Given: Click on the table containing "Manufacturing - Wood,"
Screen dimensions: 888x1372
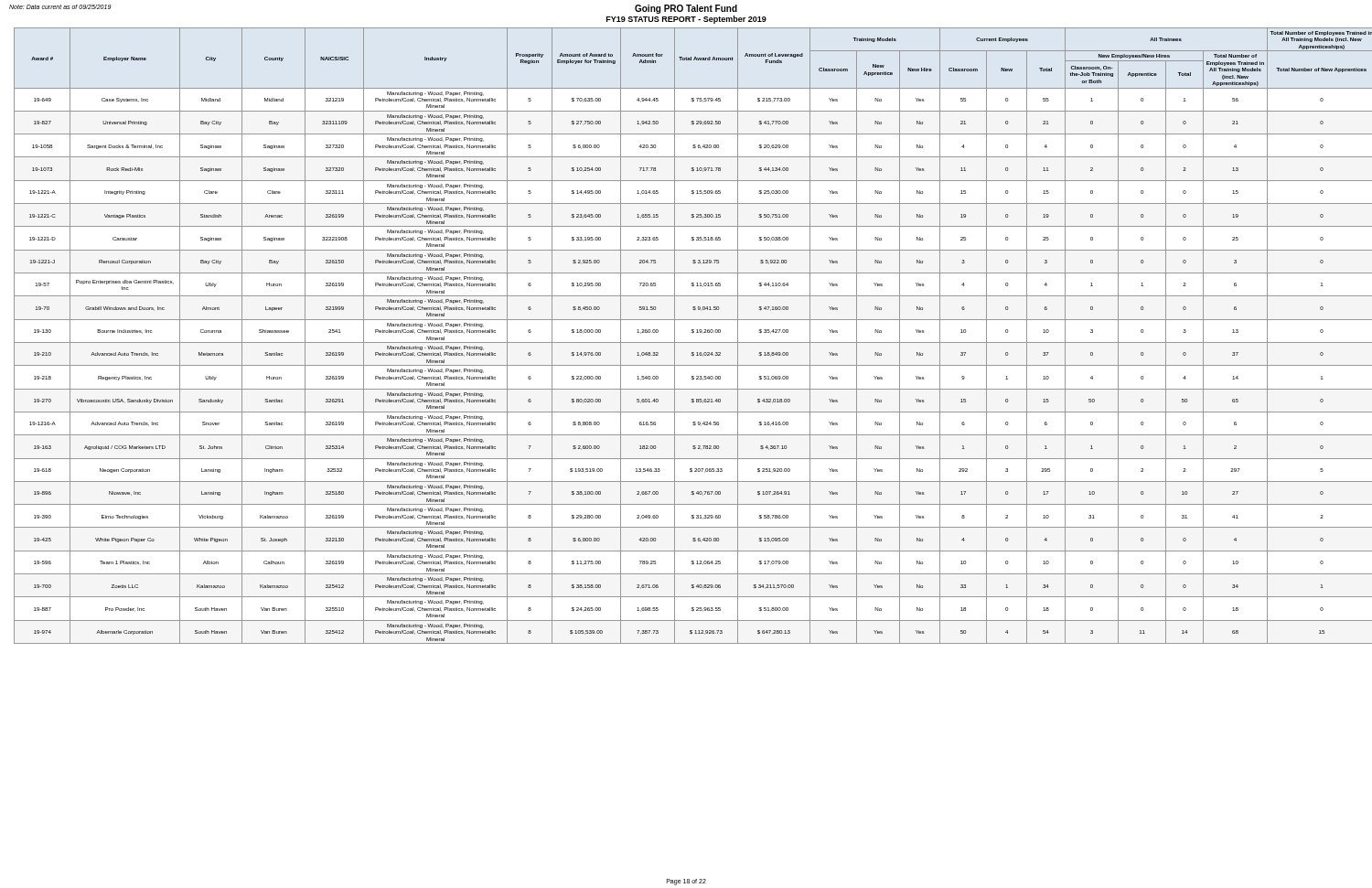Looking at the screenshot, I should 686,336.
